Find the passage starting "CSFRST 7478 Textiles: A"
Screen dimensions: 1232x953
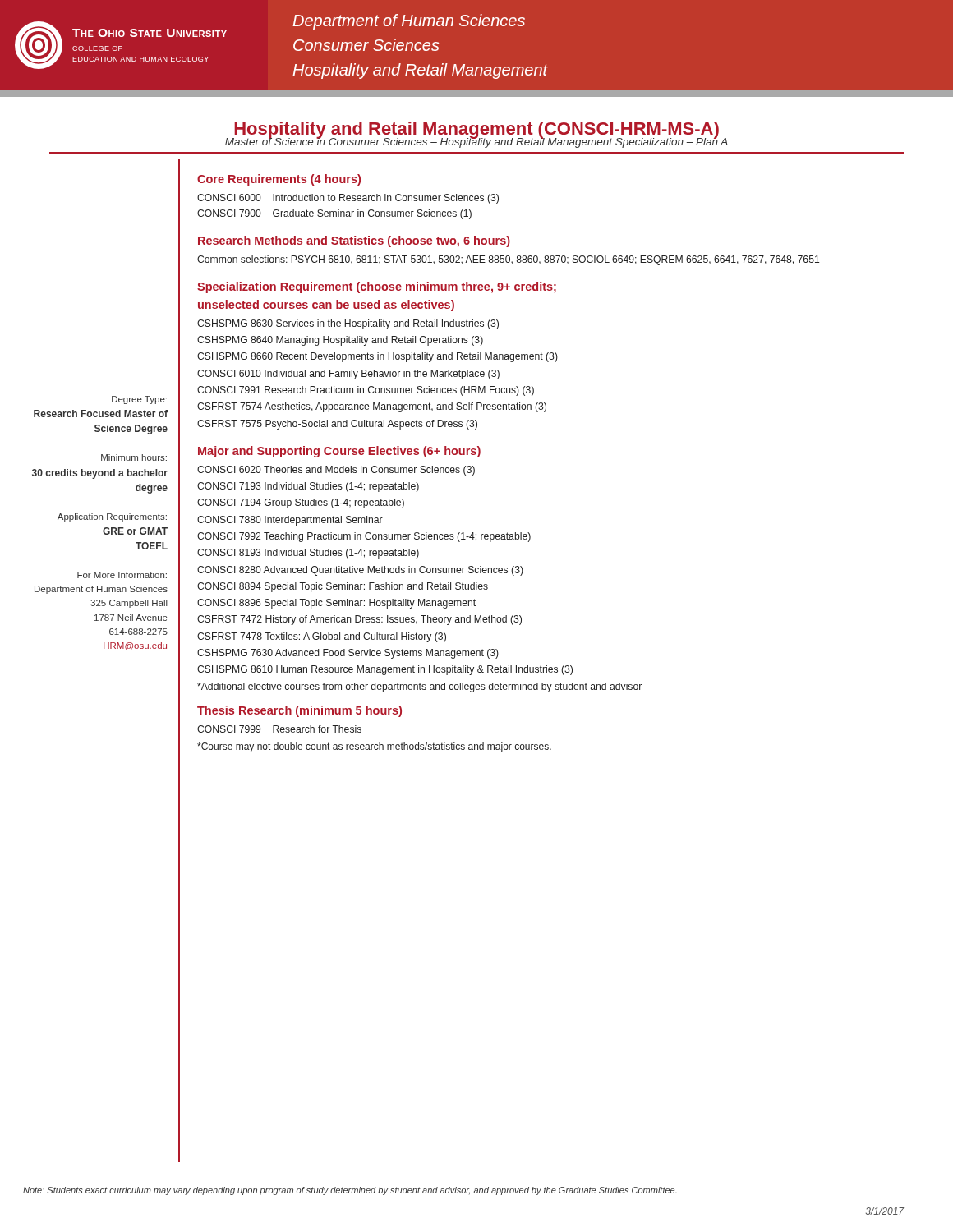pos(322,636)
